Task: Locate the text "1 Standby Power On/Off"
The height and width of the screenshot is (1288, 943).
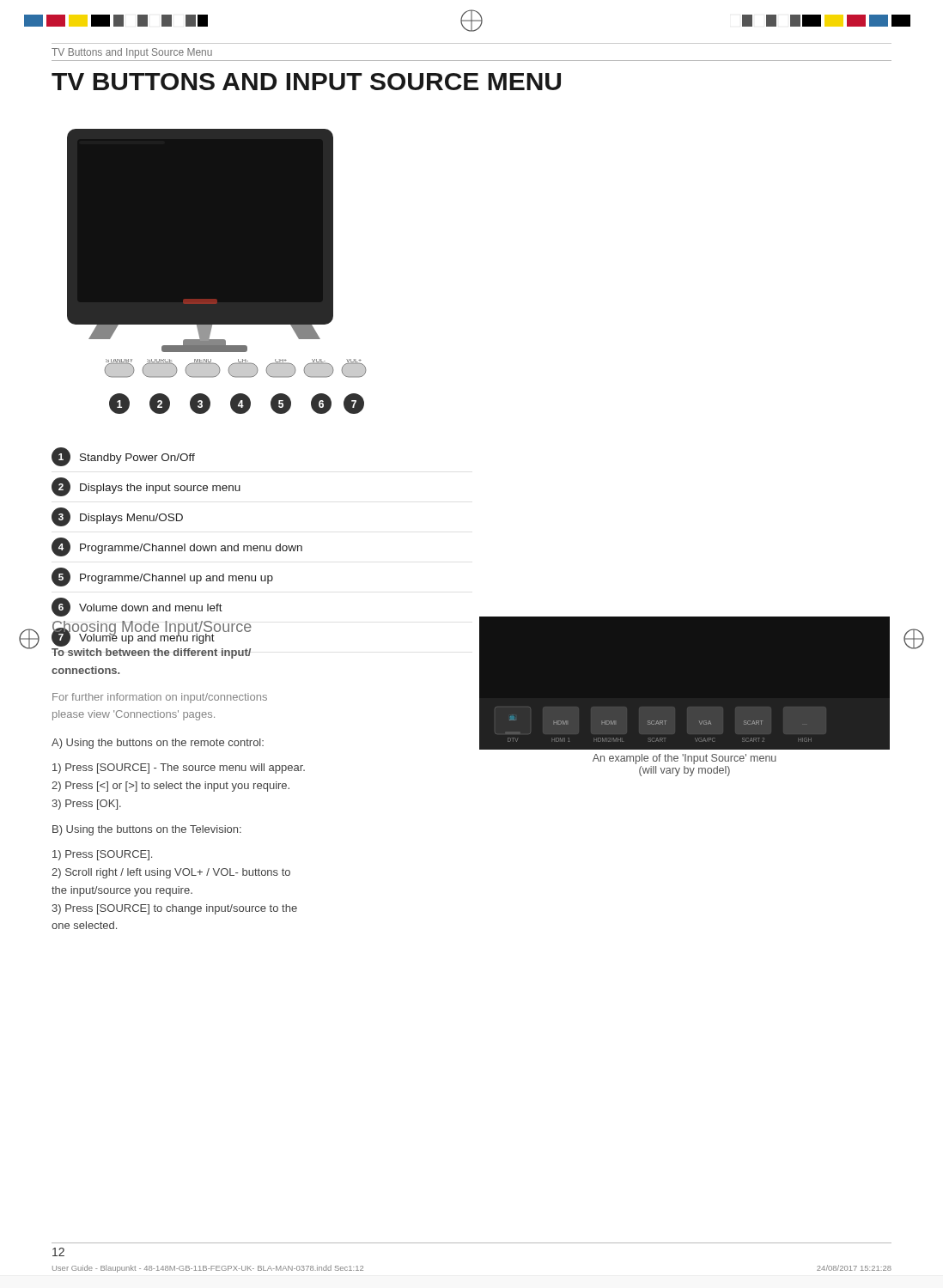Action: [123, 457]
